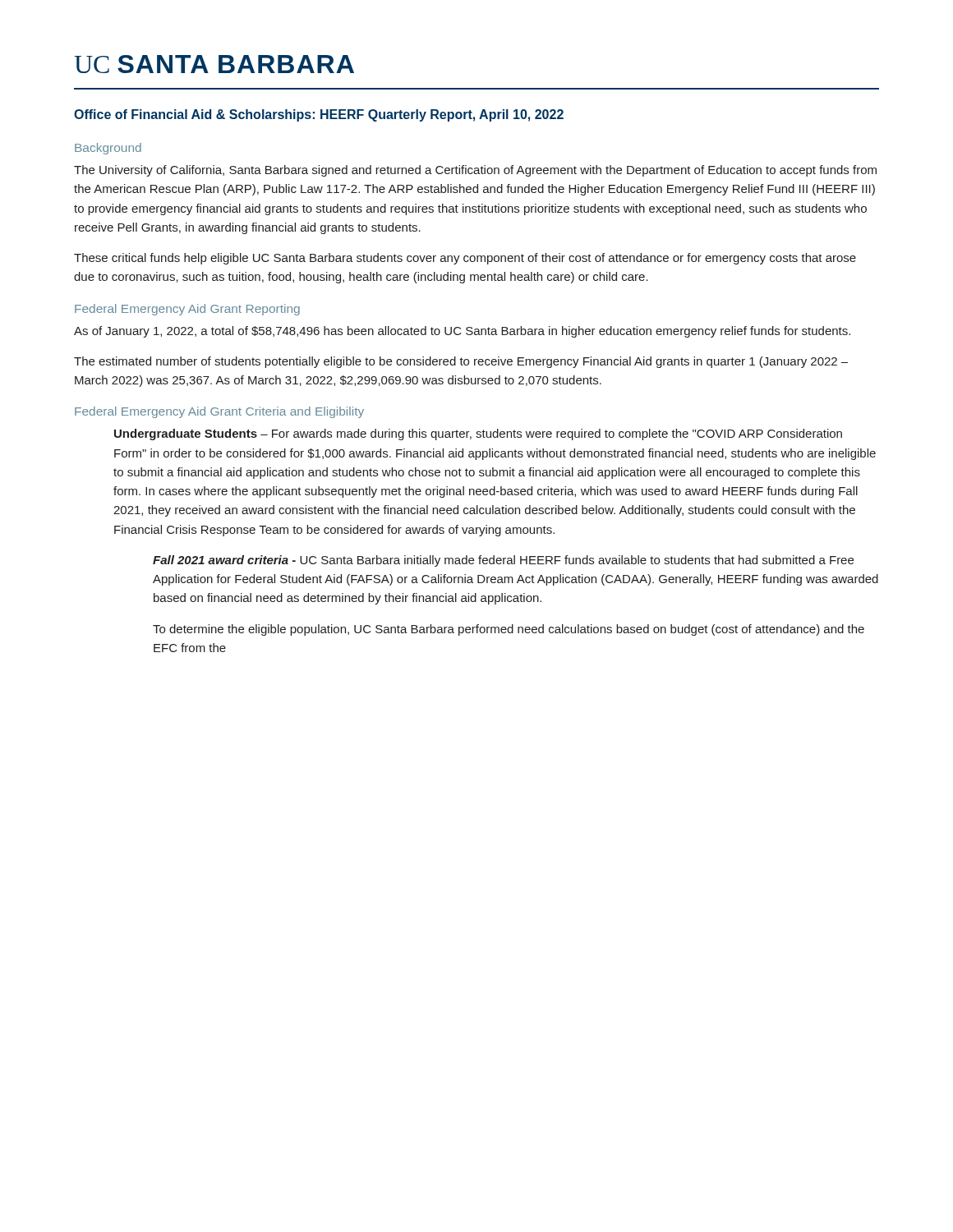Click on the text starting "Fall 2021 award criteria - UC Santa"
The width and height of the screenshot is (953, 1232).
(516, 579)
